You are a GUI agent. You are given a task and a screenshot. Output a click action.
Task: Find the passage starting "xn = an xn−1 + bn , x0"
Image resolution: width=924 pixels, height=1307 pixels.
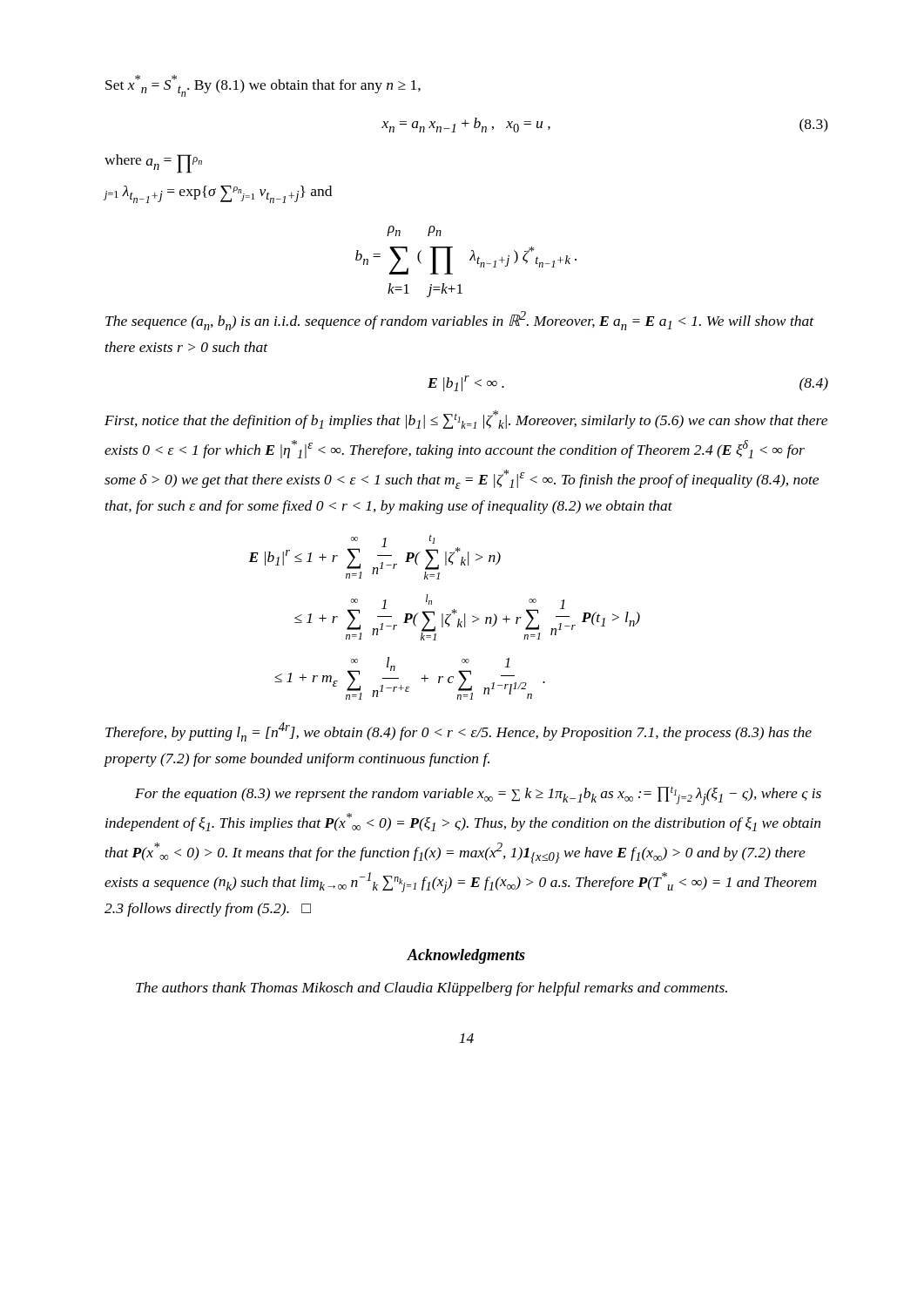466,124
